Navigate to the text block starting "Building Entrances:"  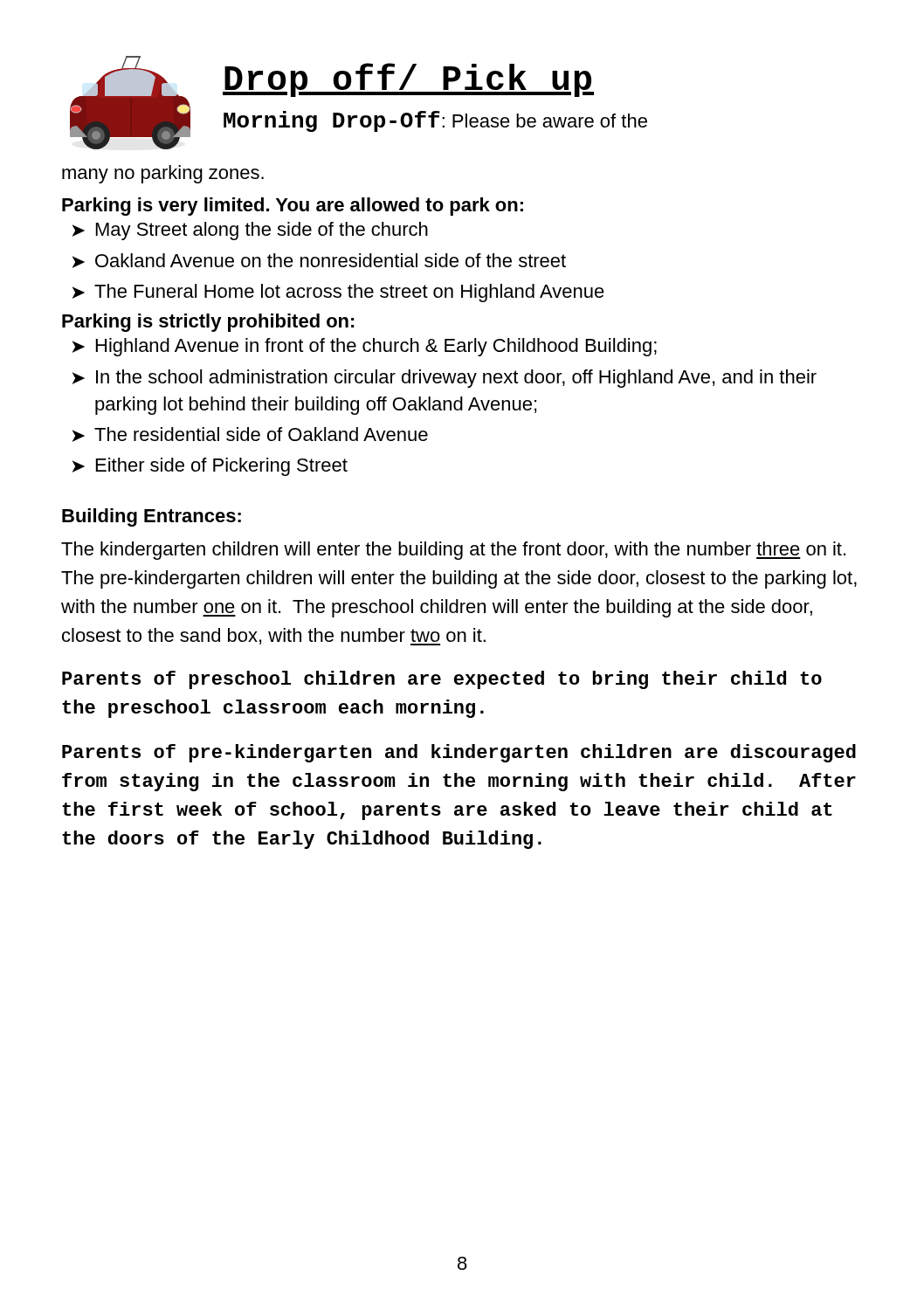[152, 516]
